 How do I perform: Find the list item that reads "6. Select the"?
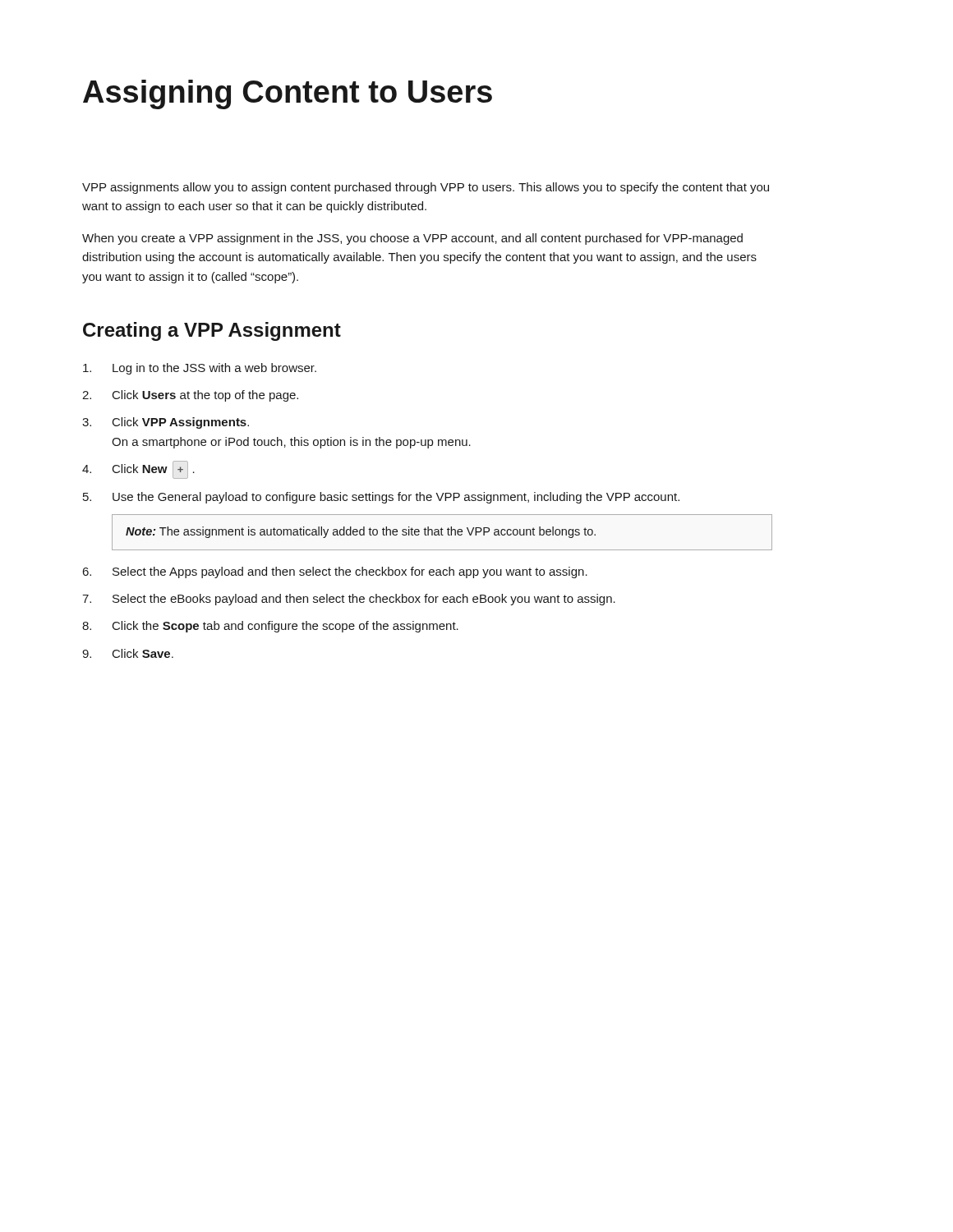point(427,571)
